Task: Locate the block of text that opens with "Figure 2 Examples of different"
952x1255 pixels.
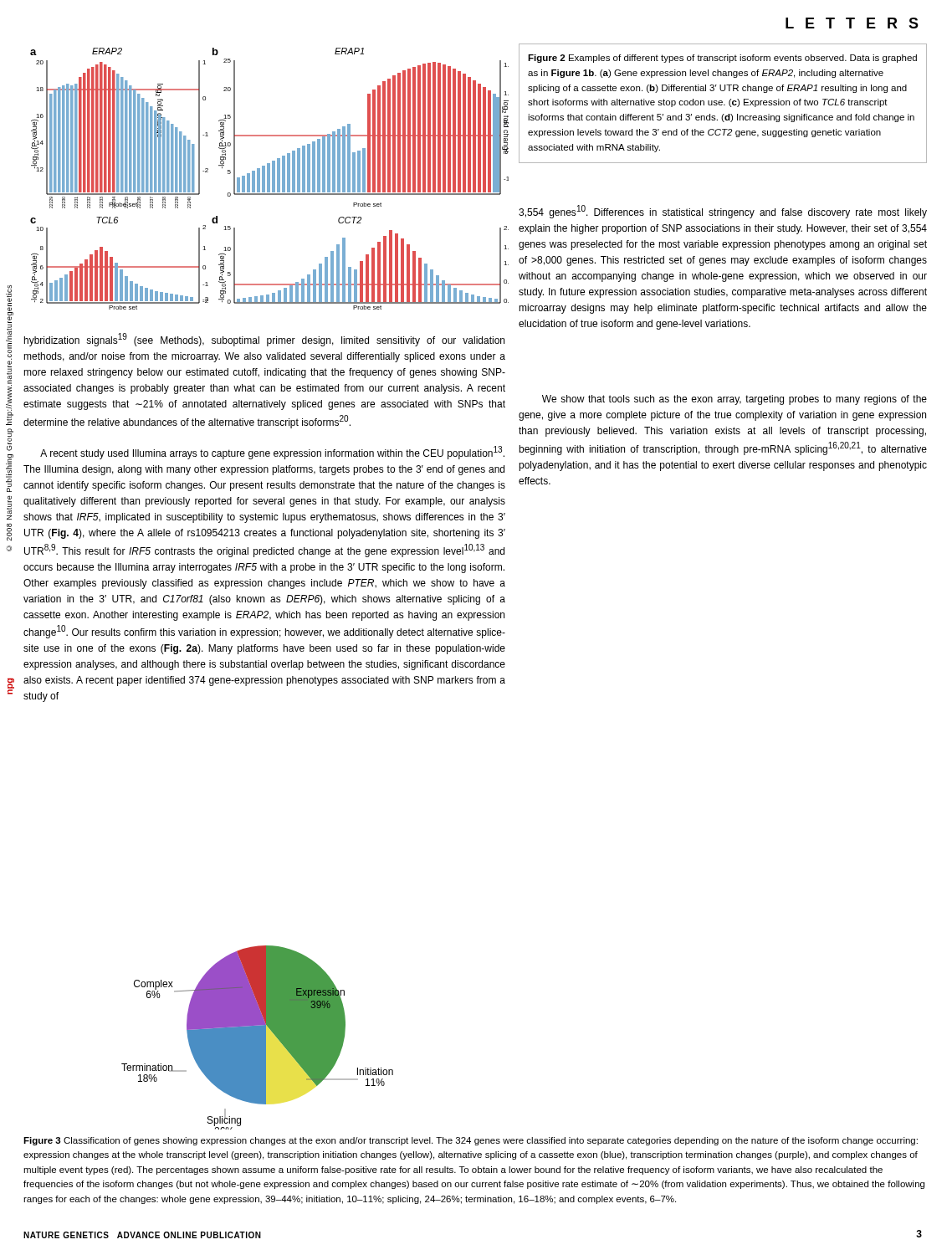Action: click(x=723, y=103)
